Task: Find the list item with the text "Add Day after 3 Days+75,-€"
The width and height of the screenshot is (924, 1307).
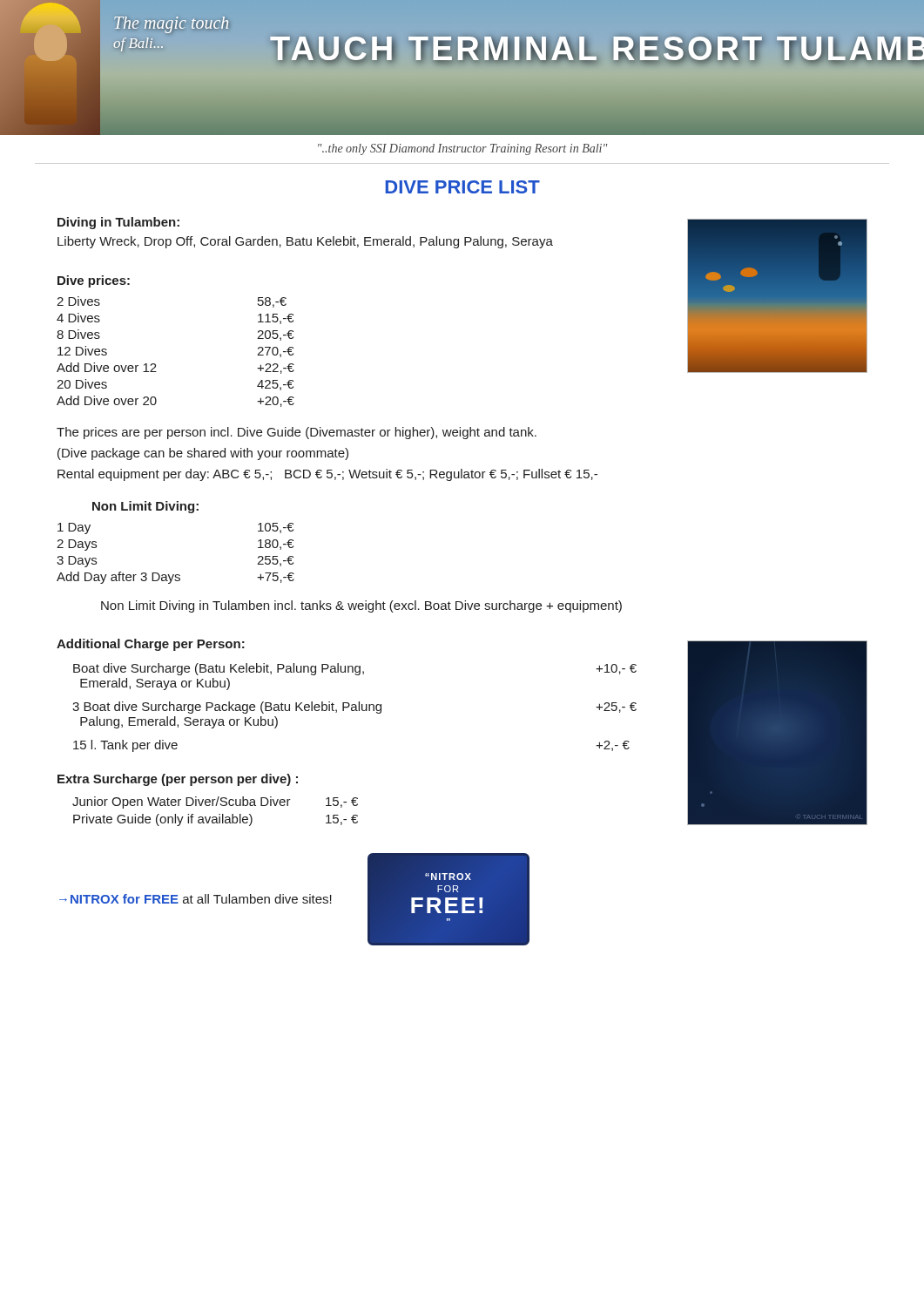Action: 175,576
